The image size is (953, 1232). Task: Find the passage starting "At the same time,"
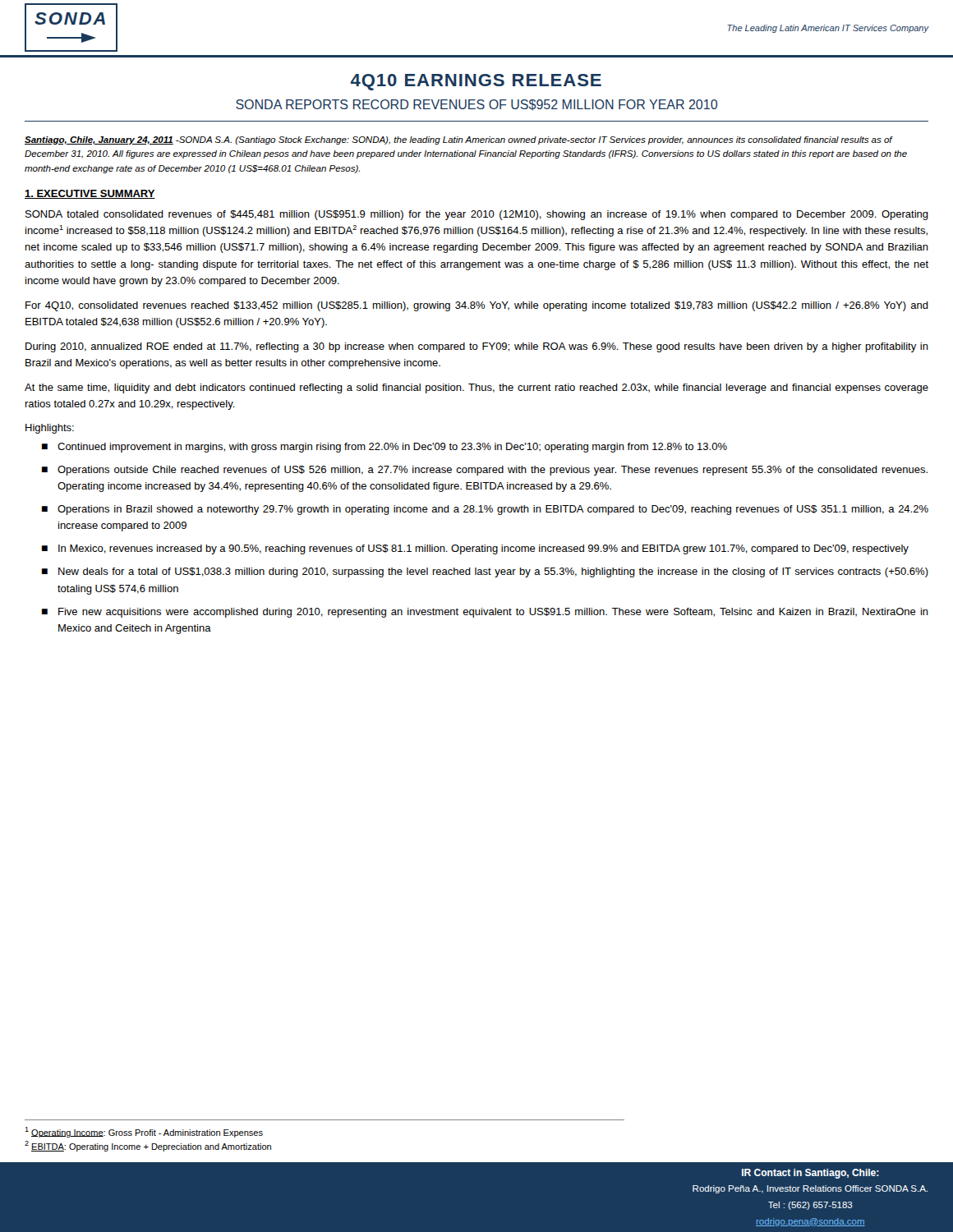(476, 396)
